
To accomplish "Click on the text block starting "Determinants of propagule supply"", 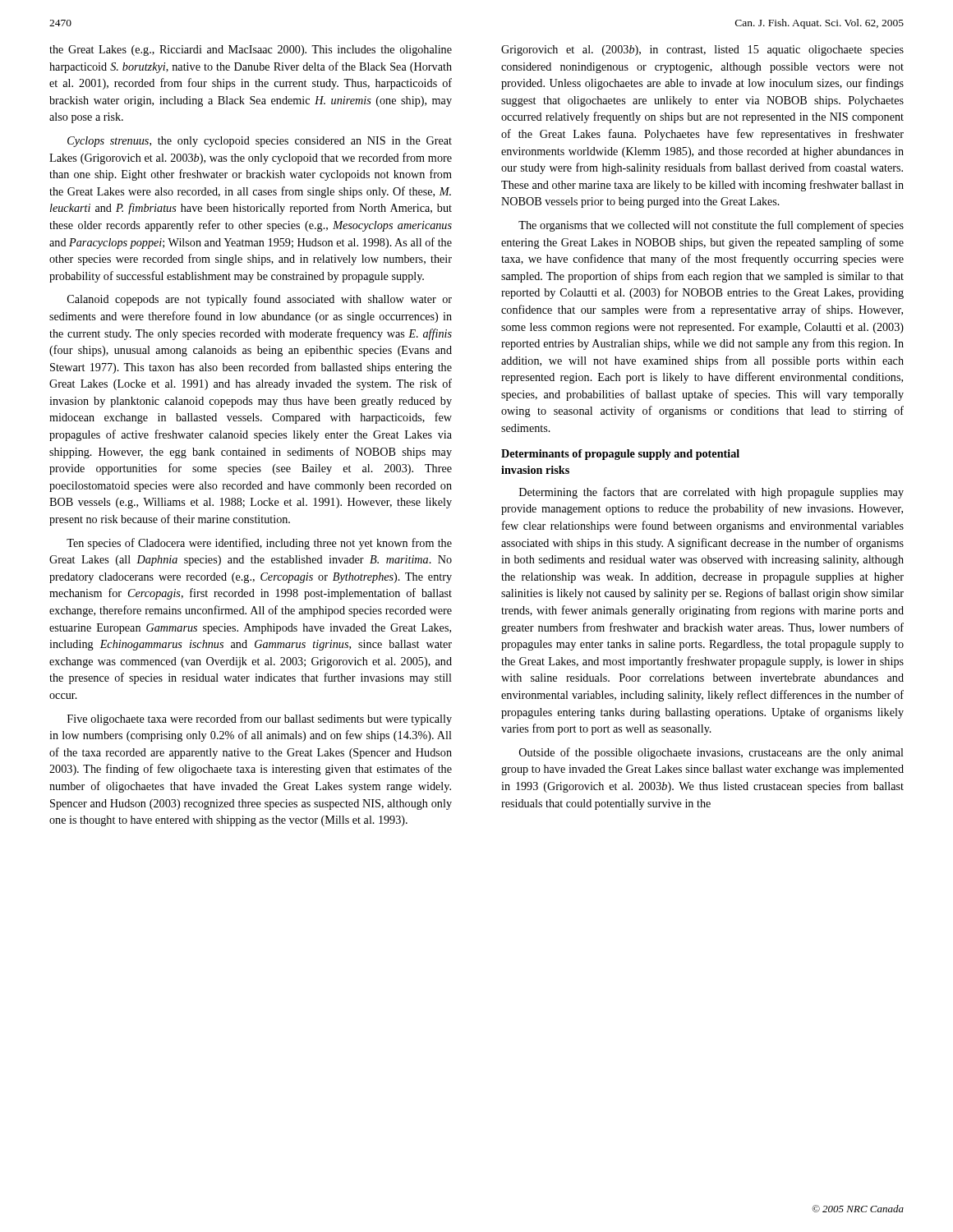I will click(620, 462).
